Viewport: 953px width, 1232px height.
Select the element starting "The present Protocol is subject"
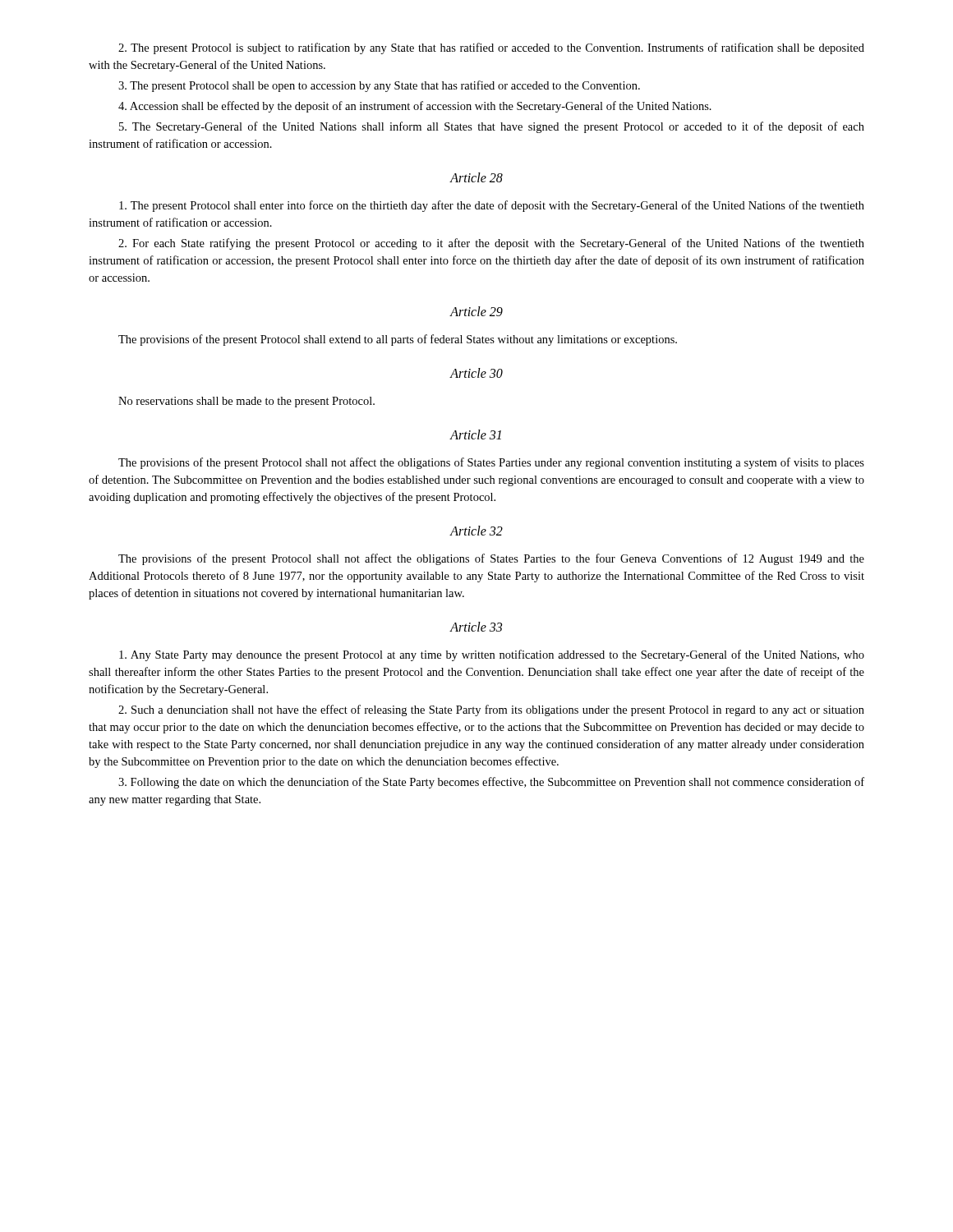pos(476,96)
